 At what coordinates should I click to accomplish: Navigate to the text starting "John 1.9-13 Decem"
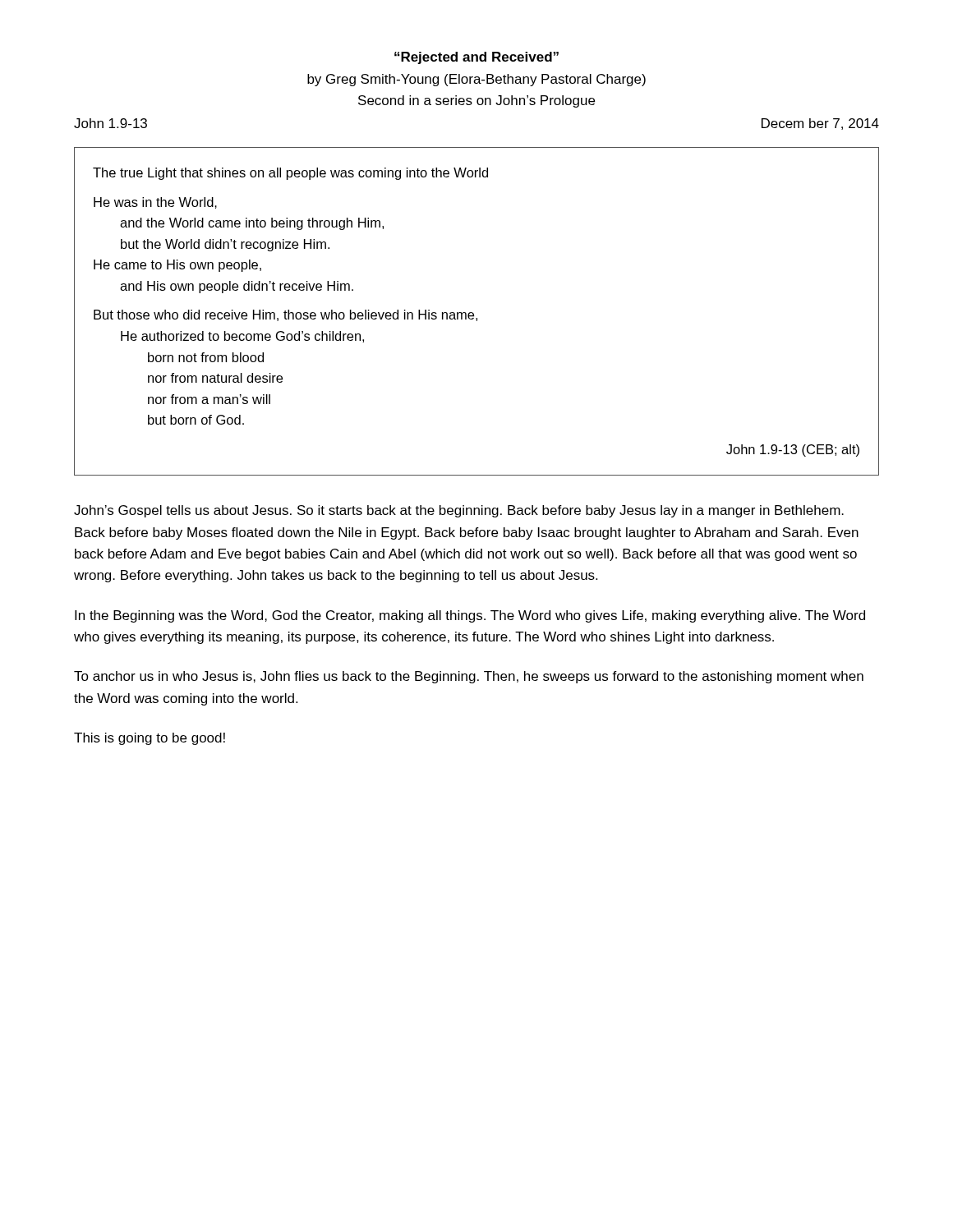tap(111, 124)
